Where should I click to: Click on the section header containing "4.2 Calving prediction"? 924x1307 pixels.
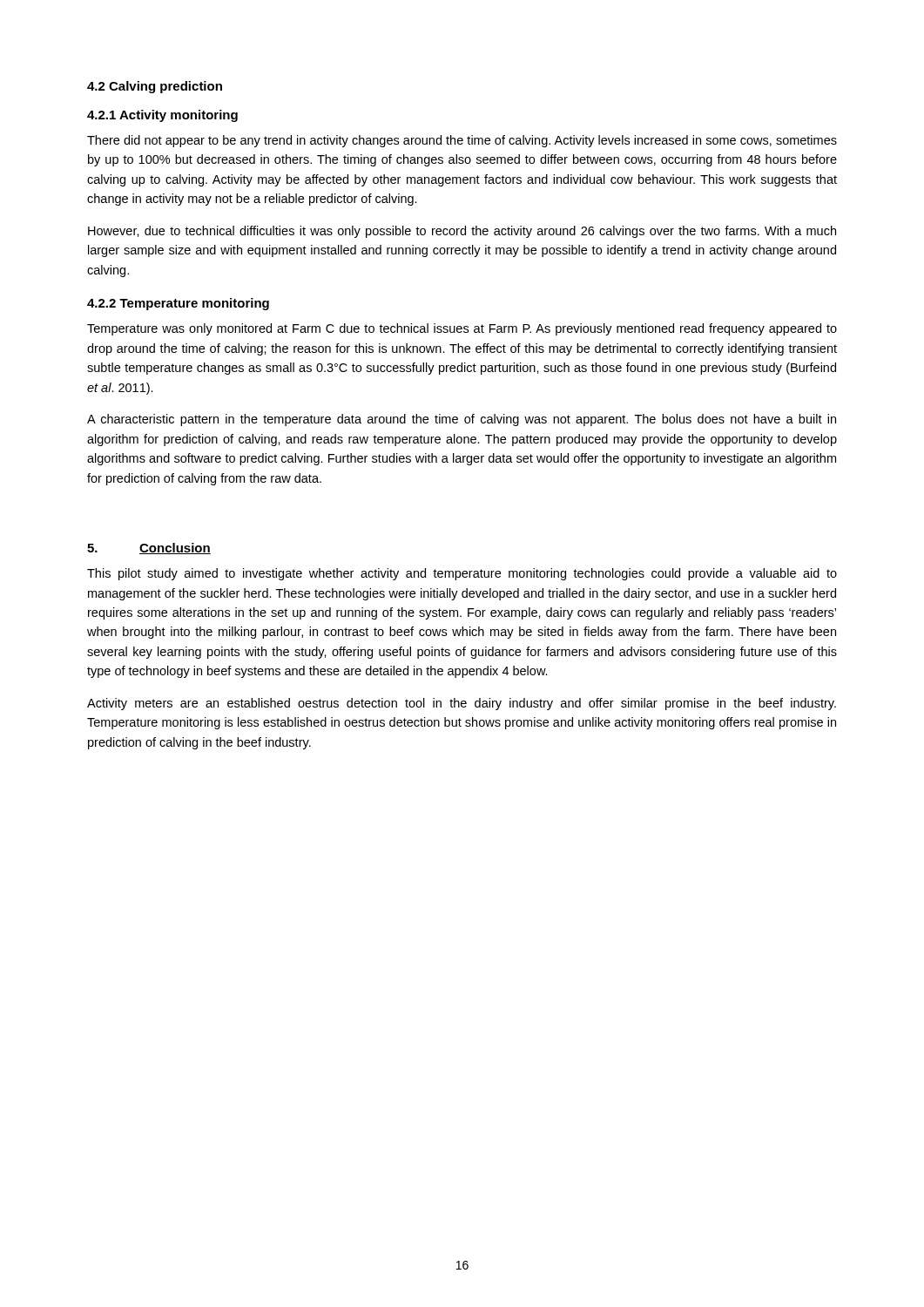(x=155, y=86)
